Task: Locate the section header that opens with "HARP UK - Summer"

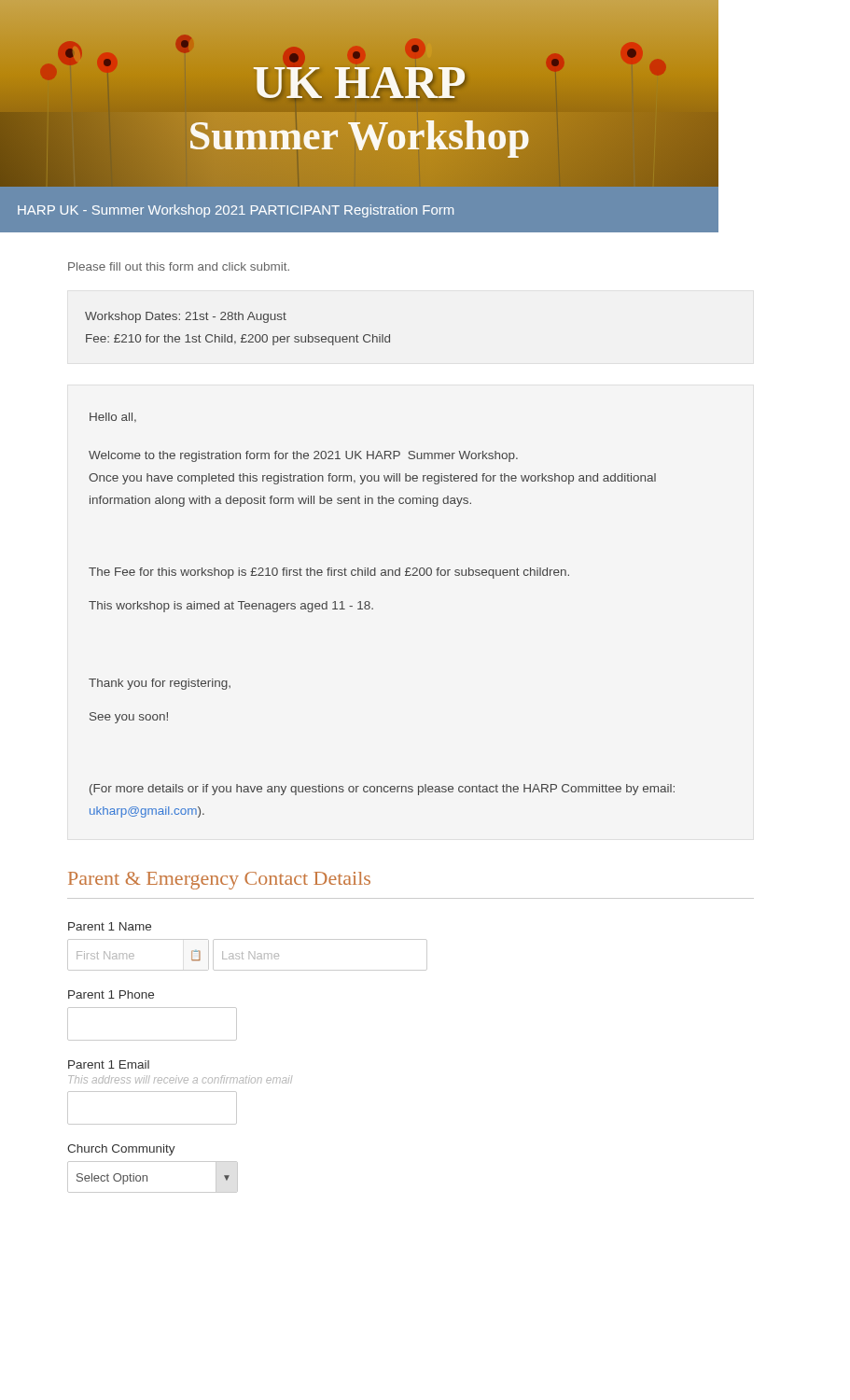Action: click(x=236, y=210)
